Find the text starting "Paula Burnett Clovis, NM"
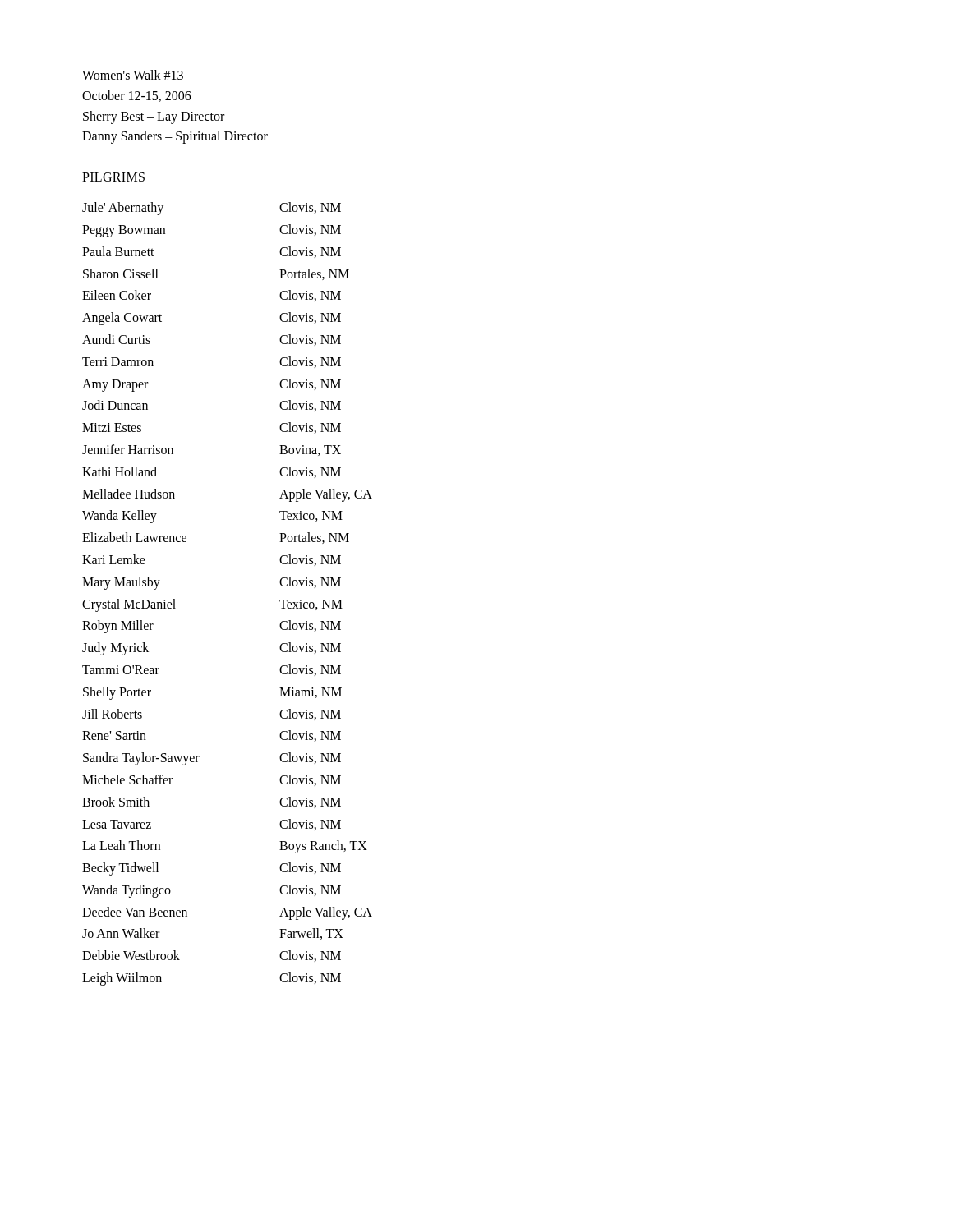 (109, 253)
